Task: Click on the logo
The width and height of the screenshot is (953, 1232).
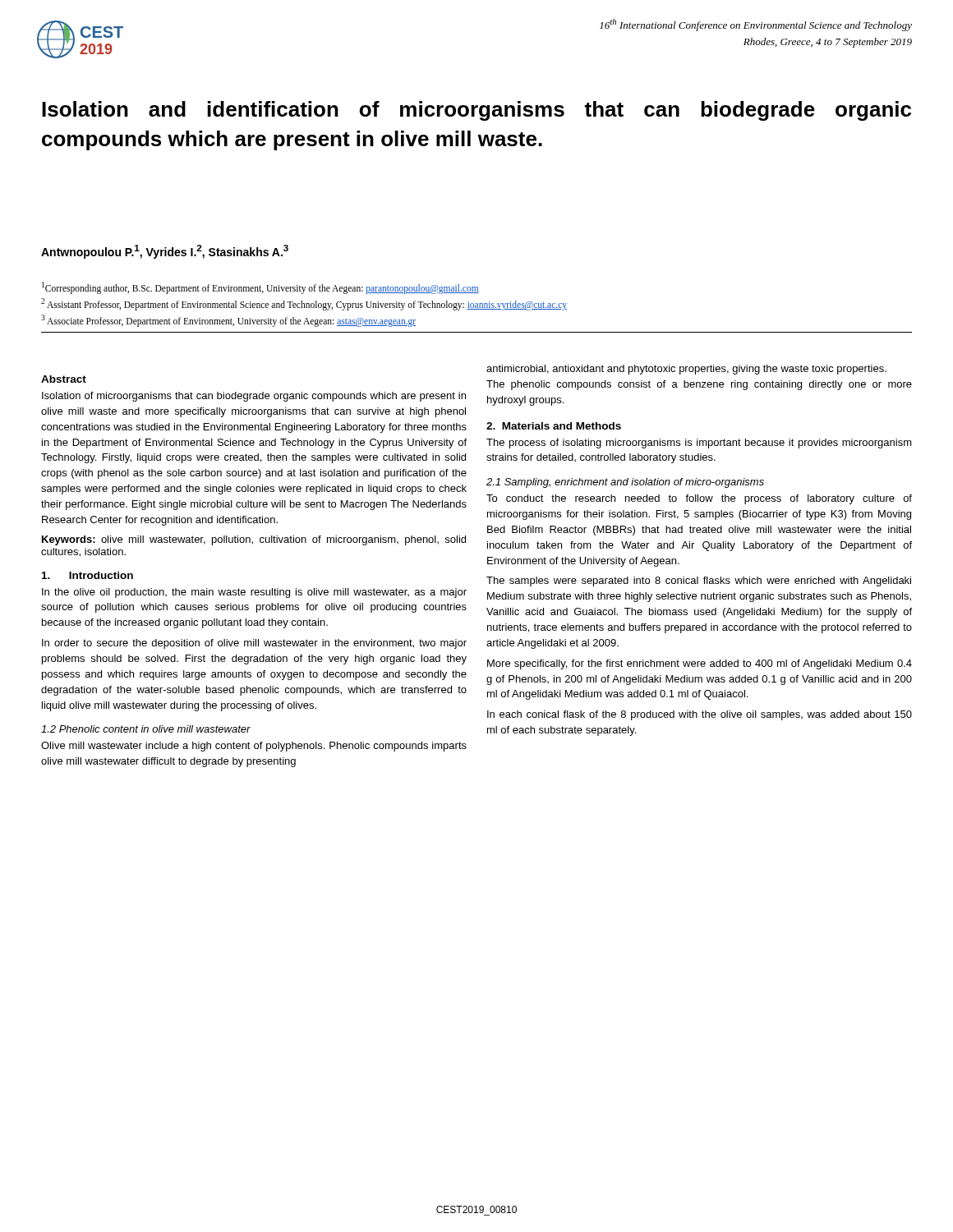Action: 90,40
